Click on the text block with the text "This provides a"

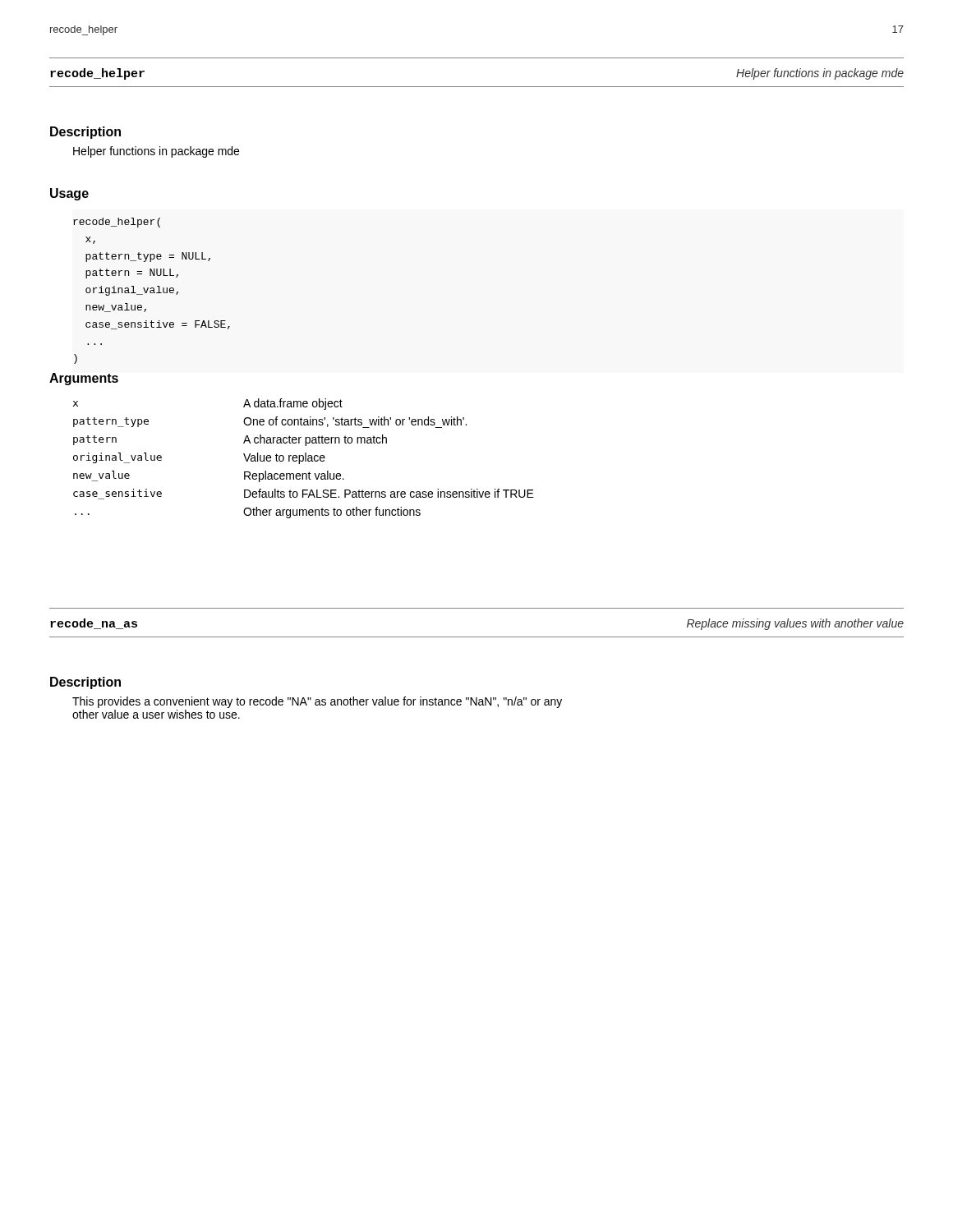pos(317,708)
